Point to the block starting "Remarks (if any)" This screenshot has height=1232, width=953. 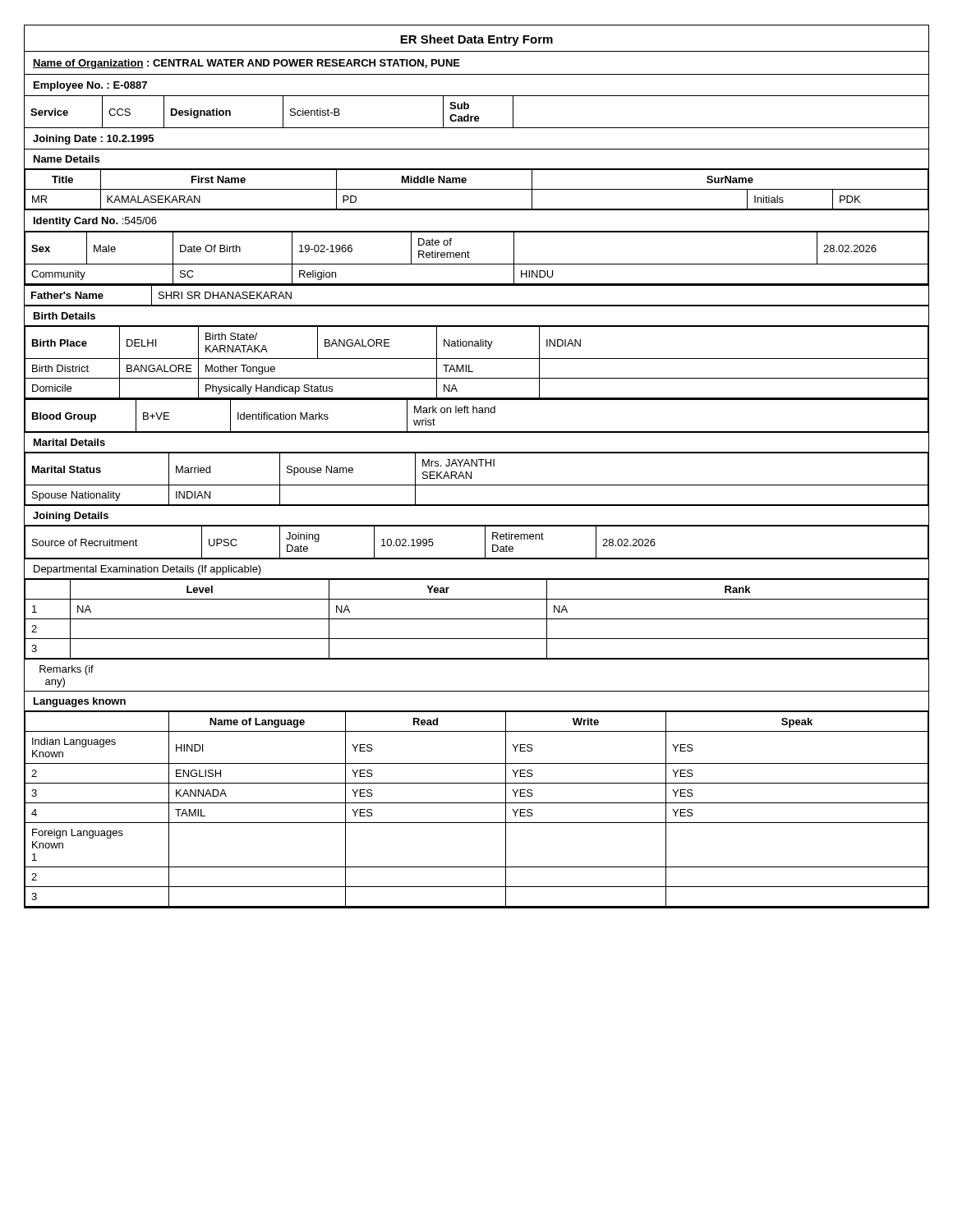63,675
